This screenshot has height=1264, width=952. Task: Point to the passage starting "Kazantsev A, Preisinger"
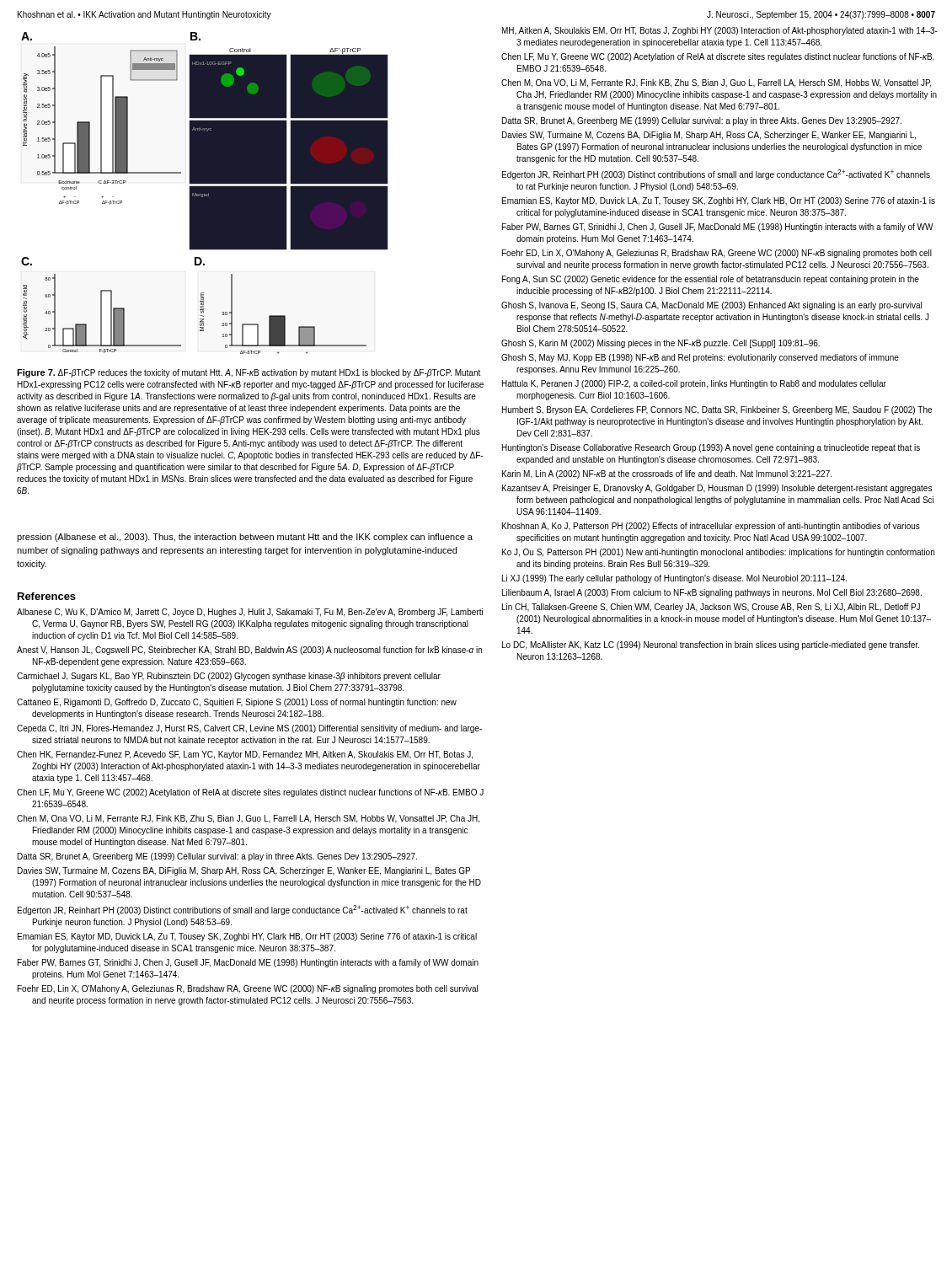click(x=718, y=500)
